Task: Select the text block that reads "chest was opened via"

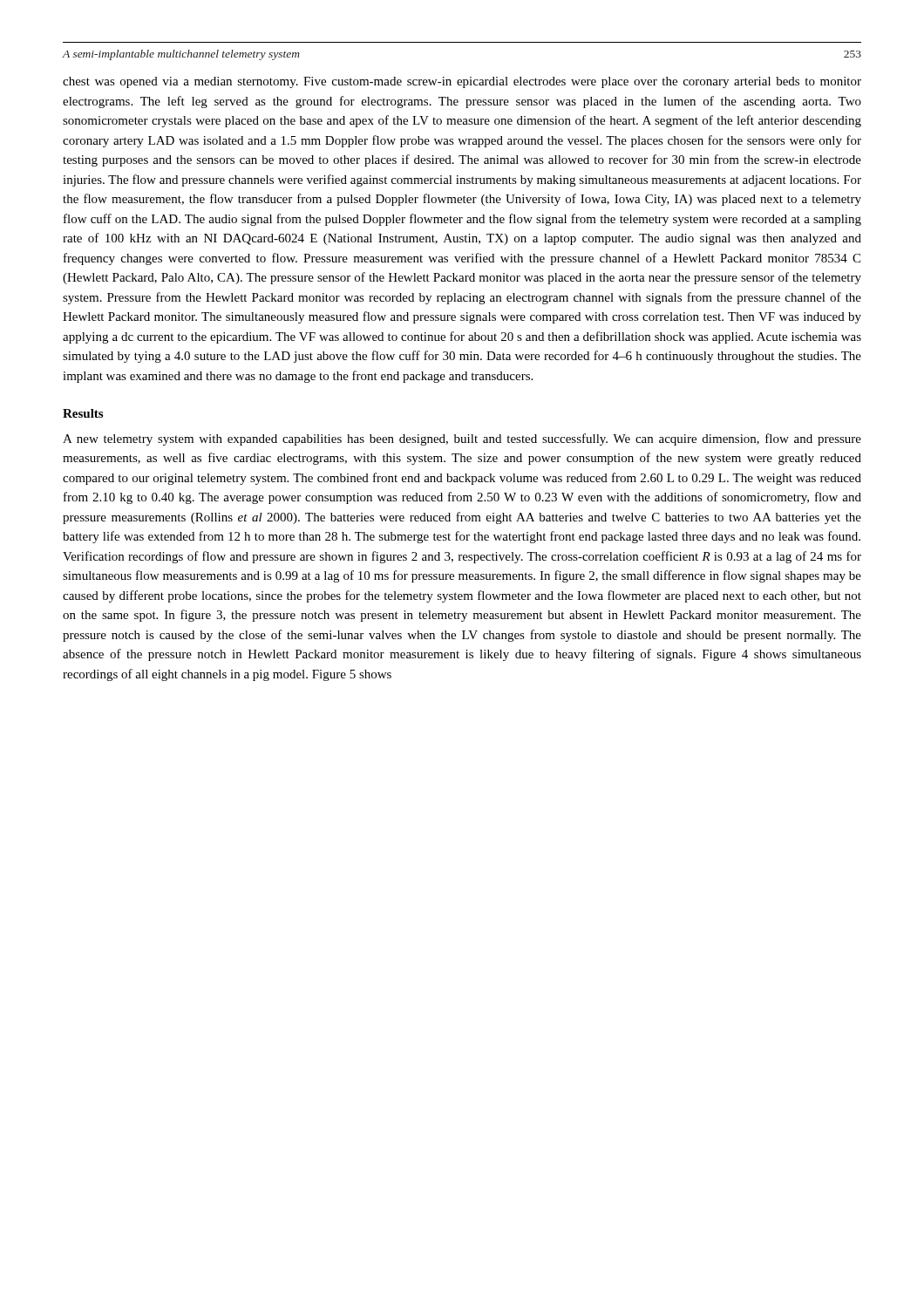Action: pos(462,229)
